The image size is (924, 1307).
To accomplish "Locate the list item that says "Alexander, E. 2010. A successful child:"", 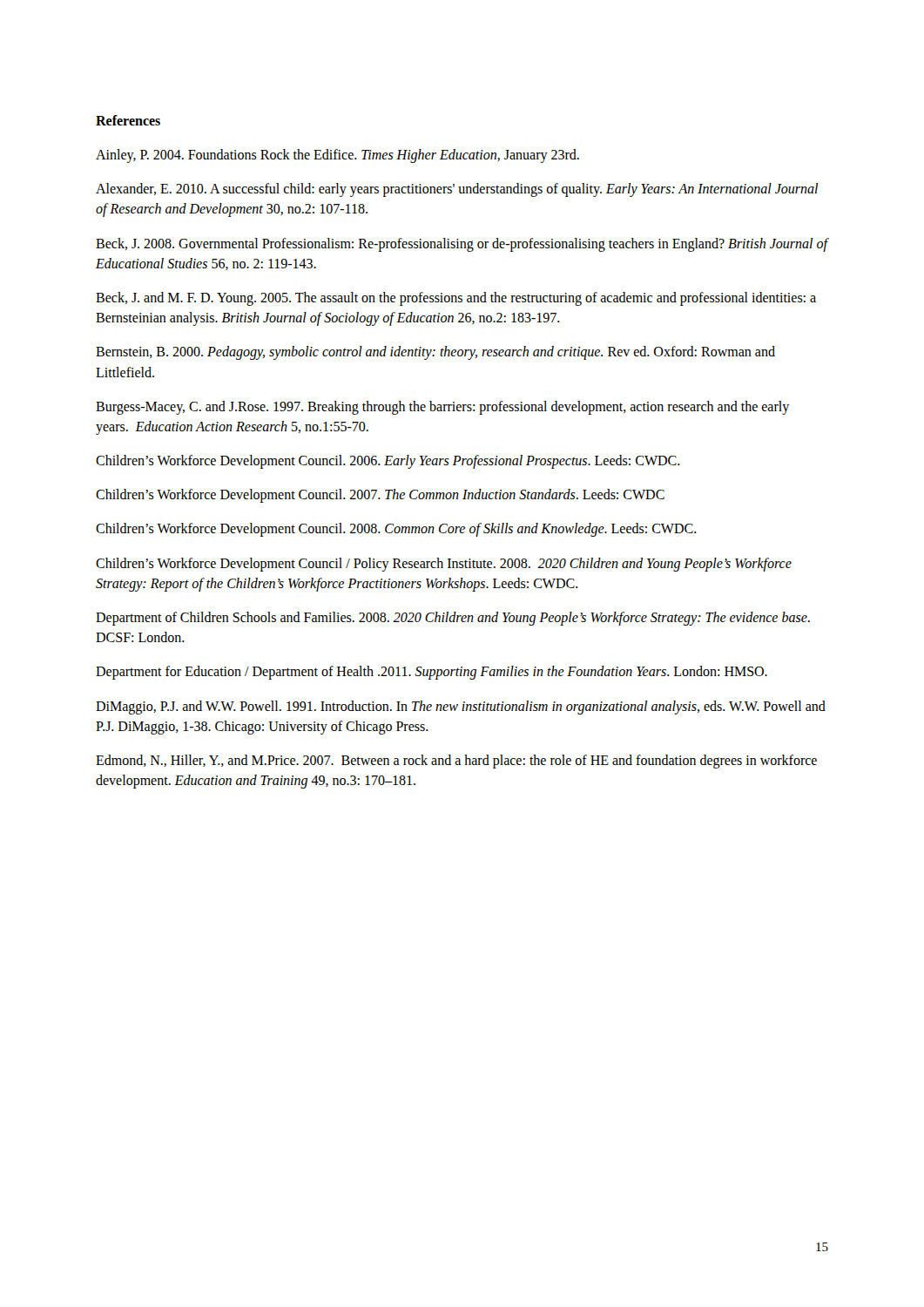I will [457, 199].
